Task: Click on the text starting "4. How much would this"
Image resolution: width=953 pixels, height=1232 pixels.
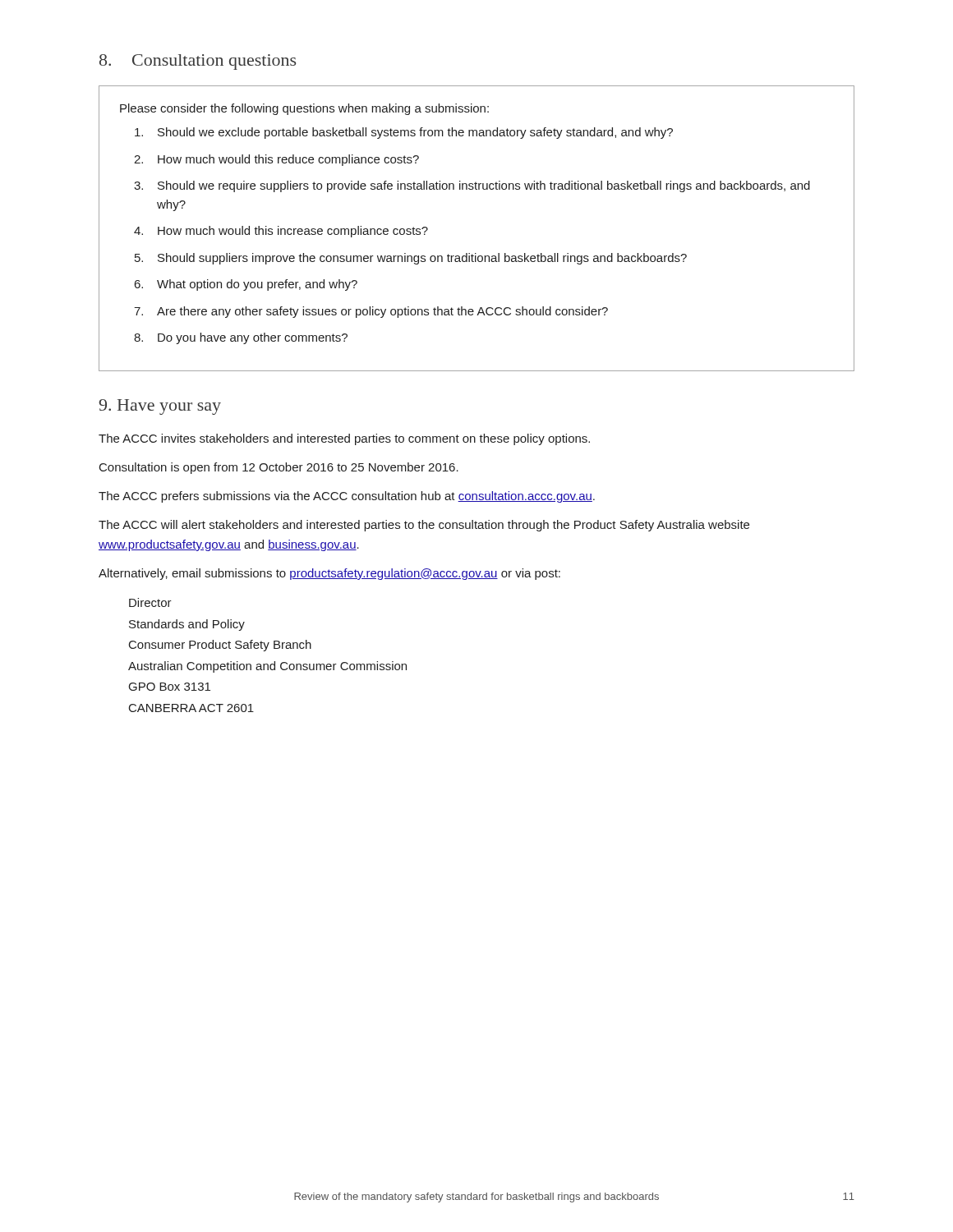Action: pyautogui.click(x=281, y=232)
